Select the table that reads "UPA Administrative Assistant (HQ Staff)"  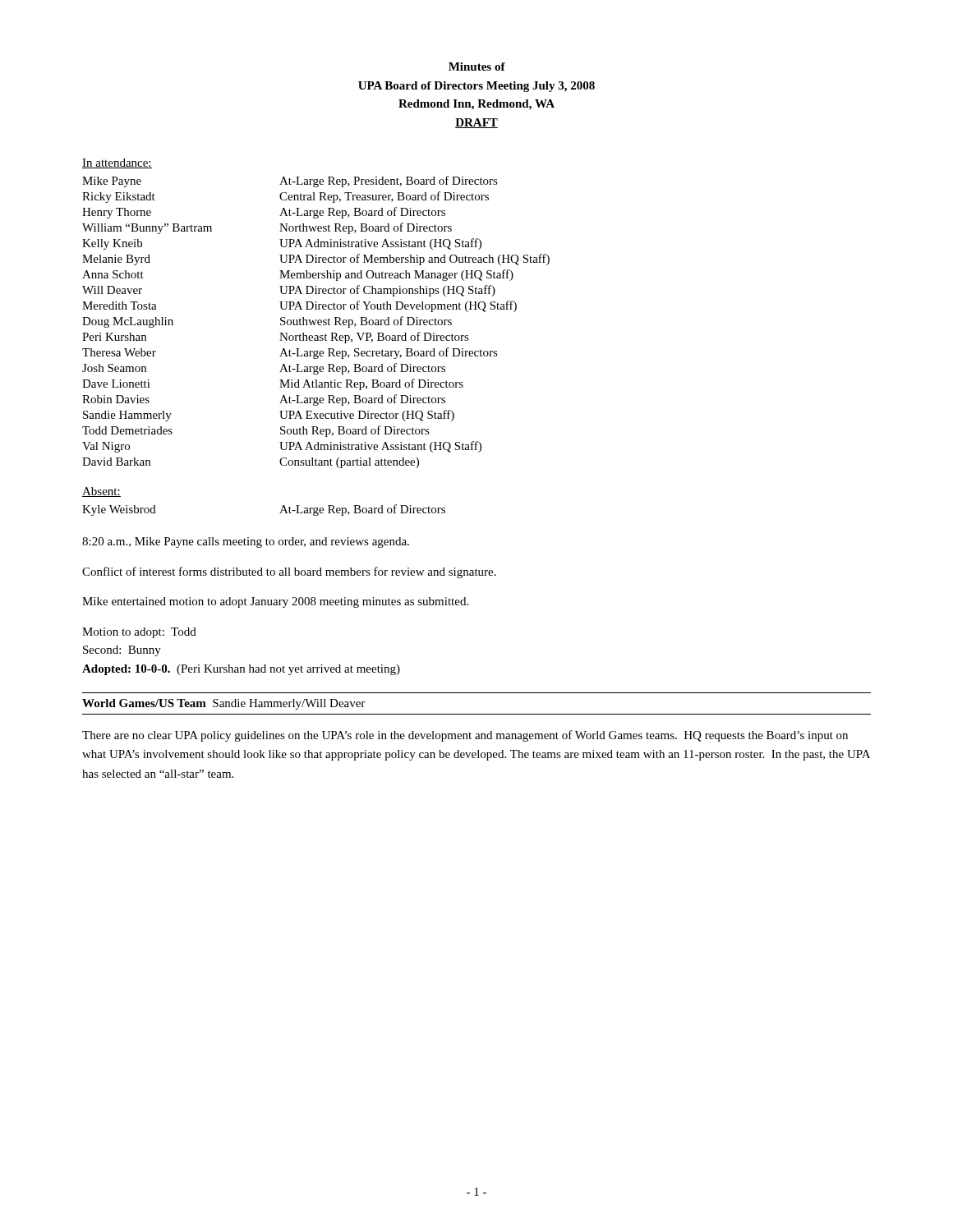tap(476, 313)
